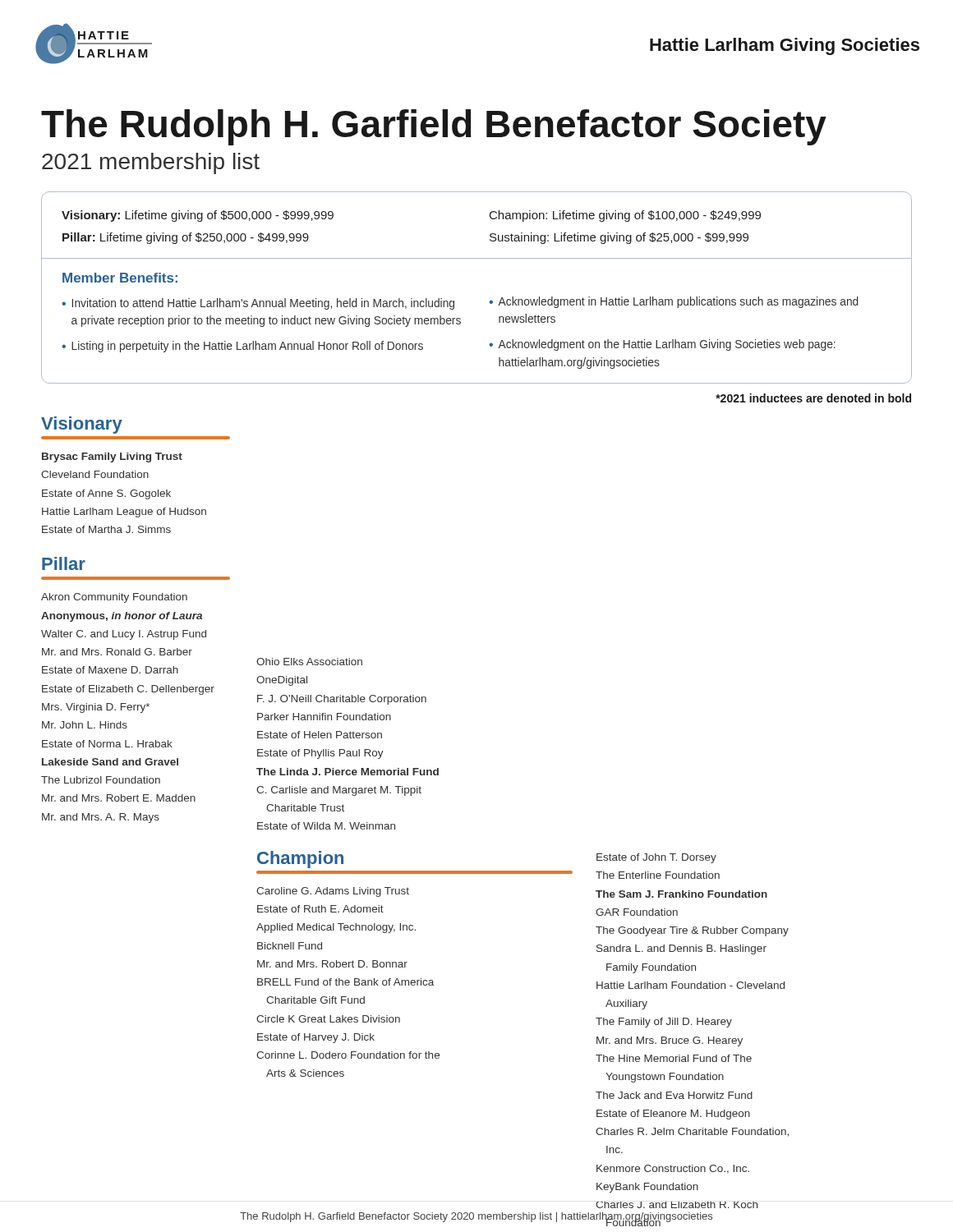
Task: Locate the region starting "F. J. O'Neill Charitable Corporation"
Action: coord(342,698)
